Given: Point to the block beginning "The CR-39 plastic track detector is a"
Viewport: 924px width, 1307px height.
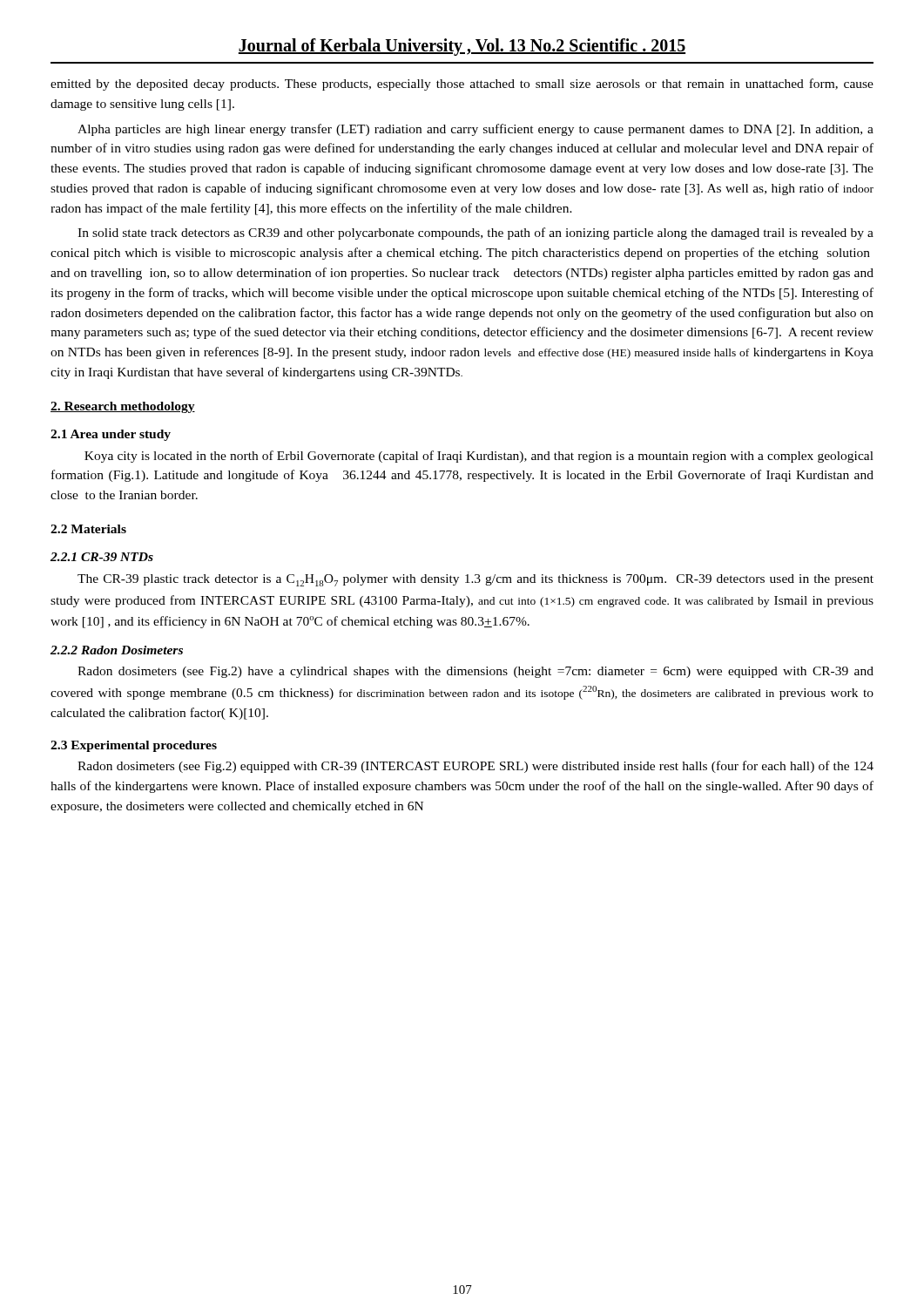Looking at the screenshot, I should [x=462, y=600].
